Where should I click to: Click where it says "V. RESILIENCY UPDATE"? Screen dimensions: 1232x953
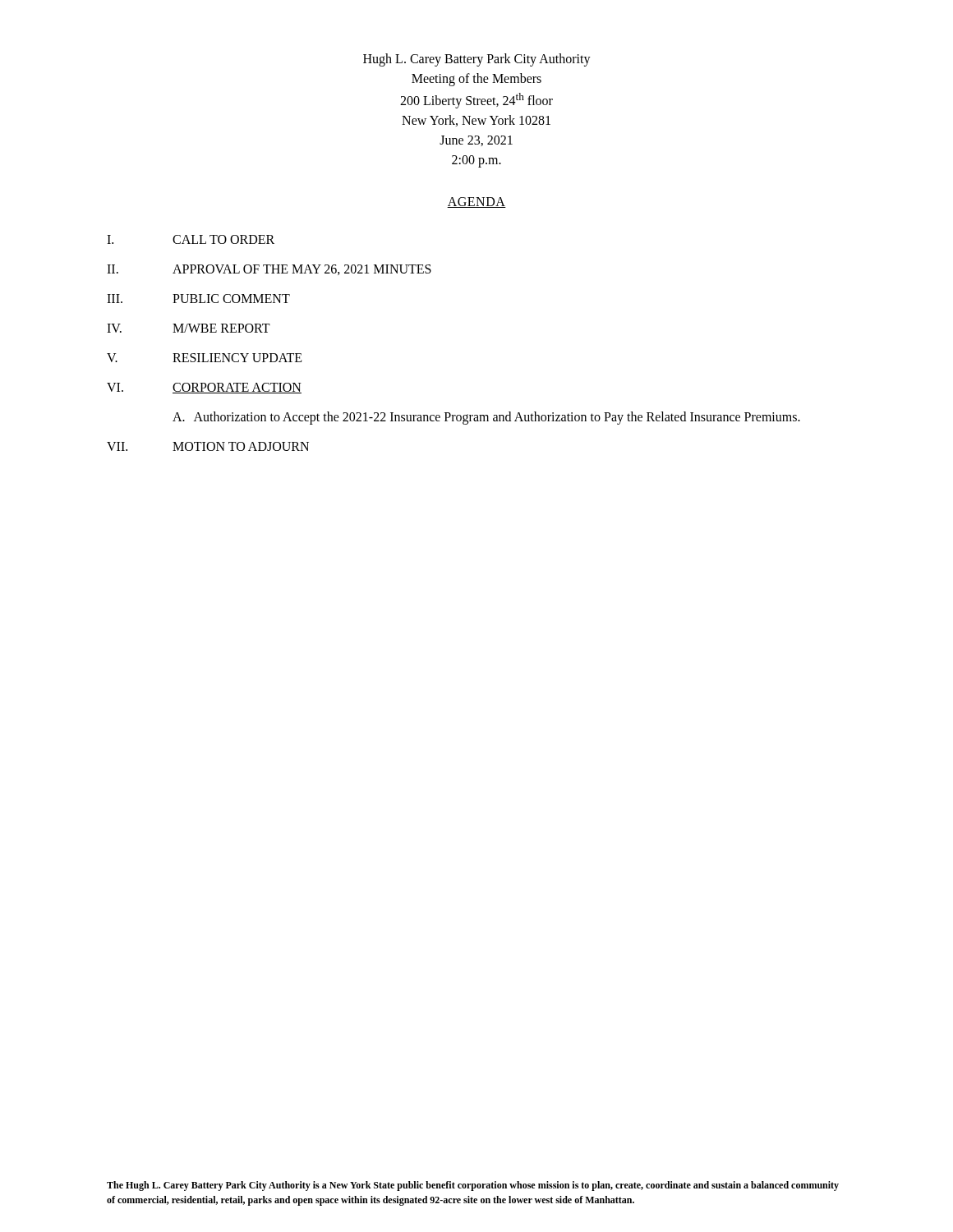pyautogui.click(x=205, y=358)
